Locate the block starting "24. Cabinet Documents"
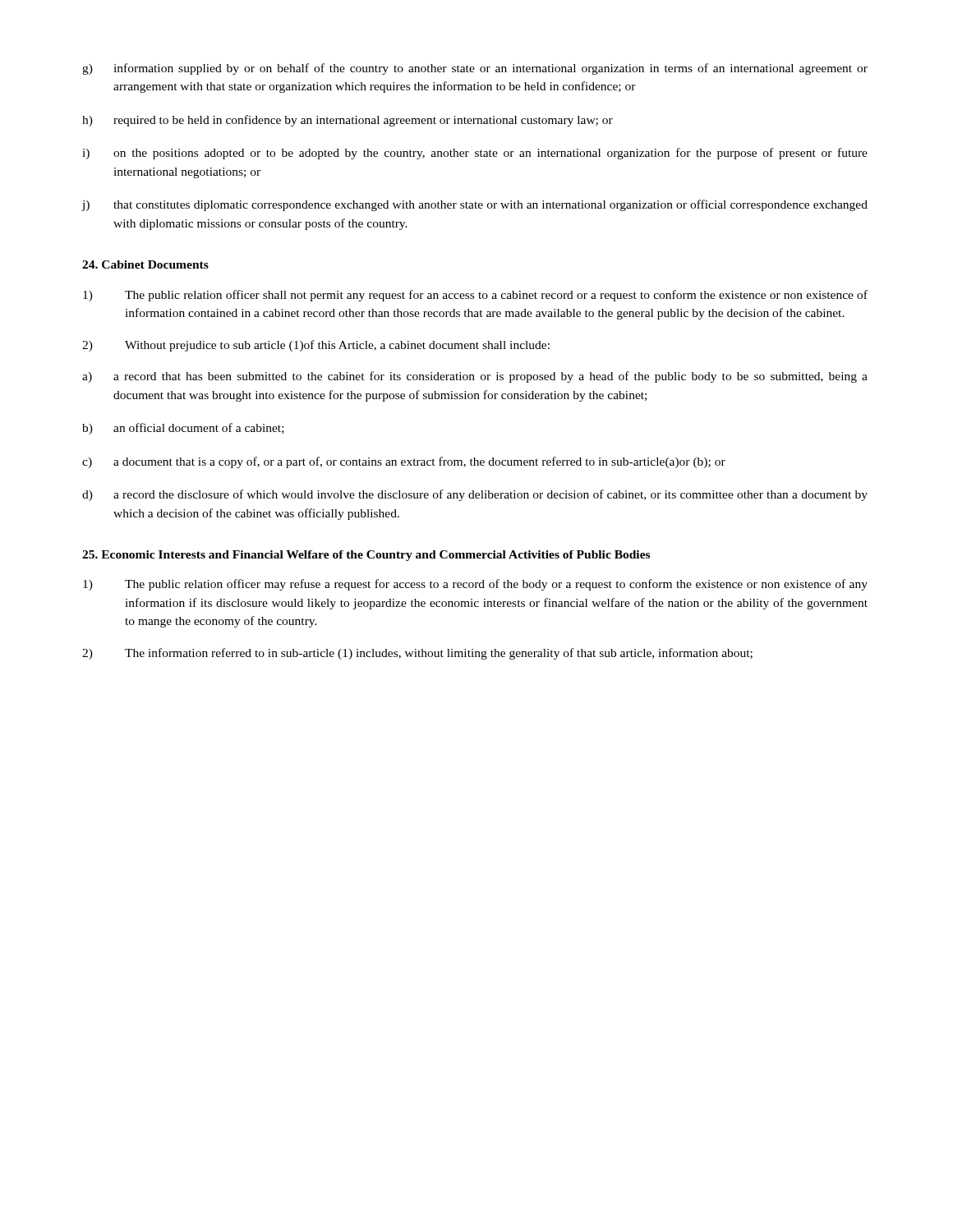 [145, 264]
